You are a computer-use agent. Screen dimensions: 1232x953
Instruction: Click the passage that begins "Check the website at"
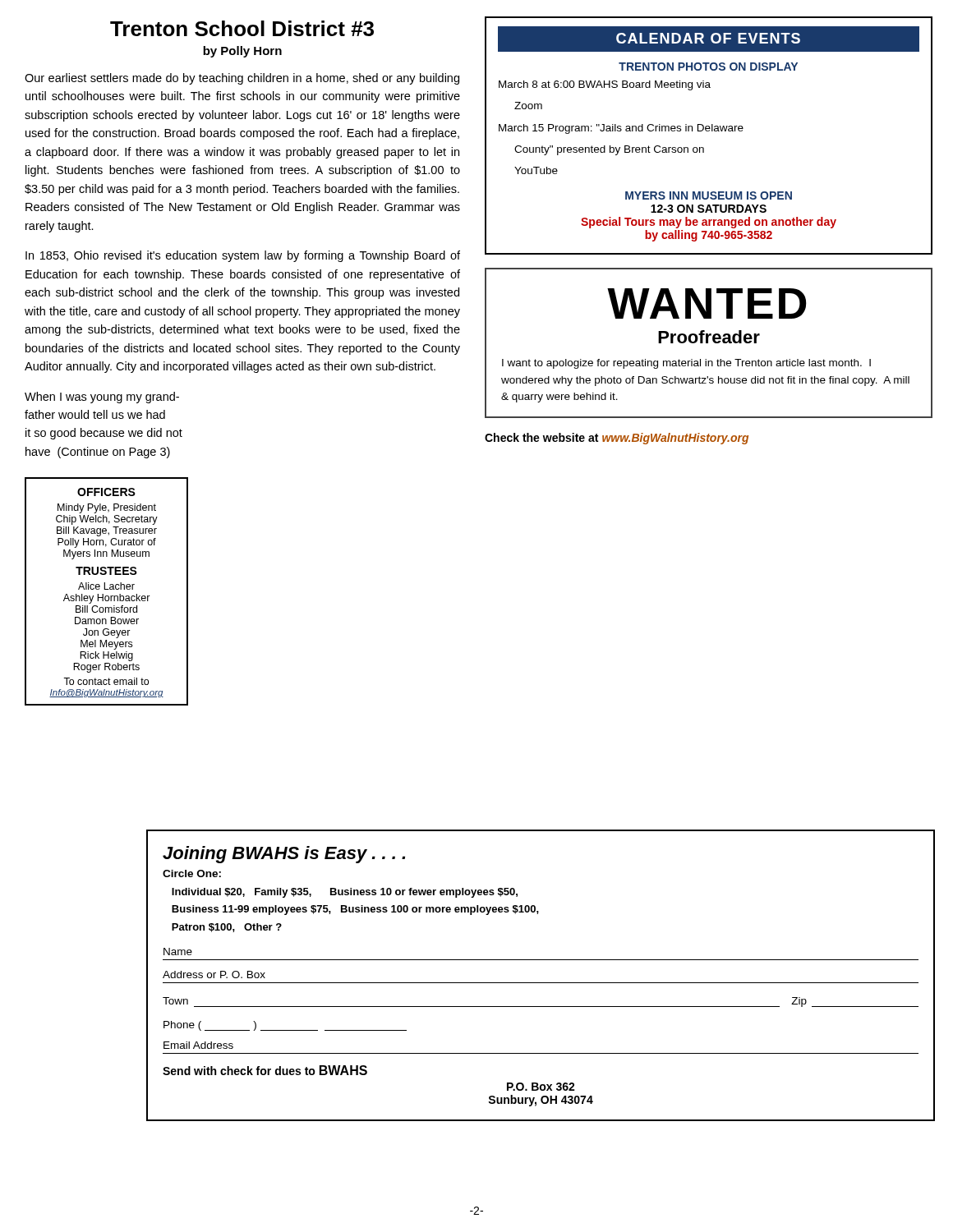(x=709, y=438)
